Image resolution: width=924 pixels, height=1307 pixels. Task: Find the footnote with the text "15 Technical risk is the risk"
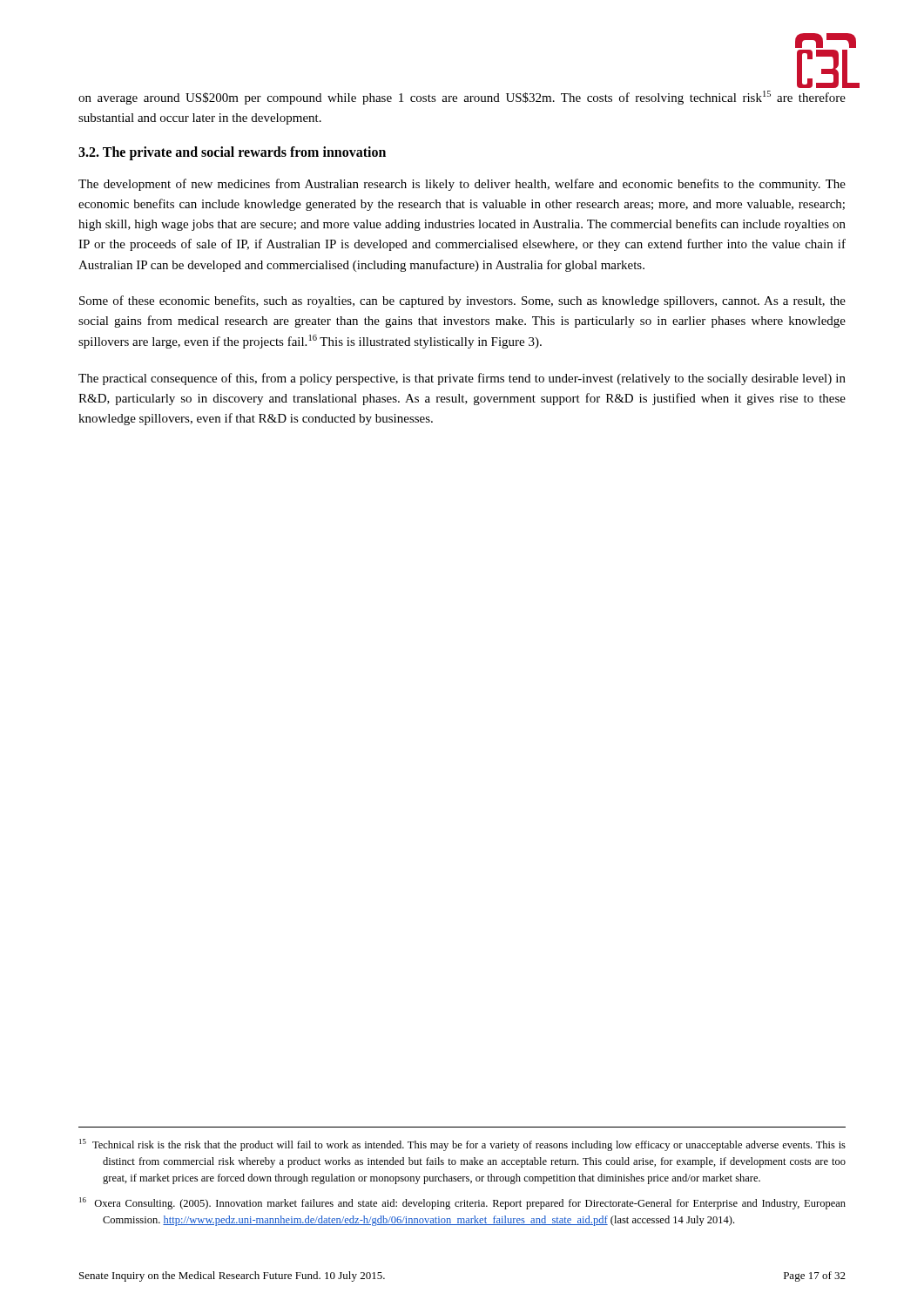click(462, 1160)
